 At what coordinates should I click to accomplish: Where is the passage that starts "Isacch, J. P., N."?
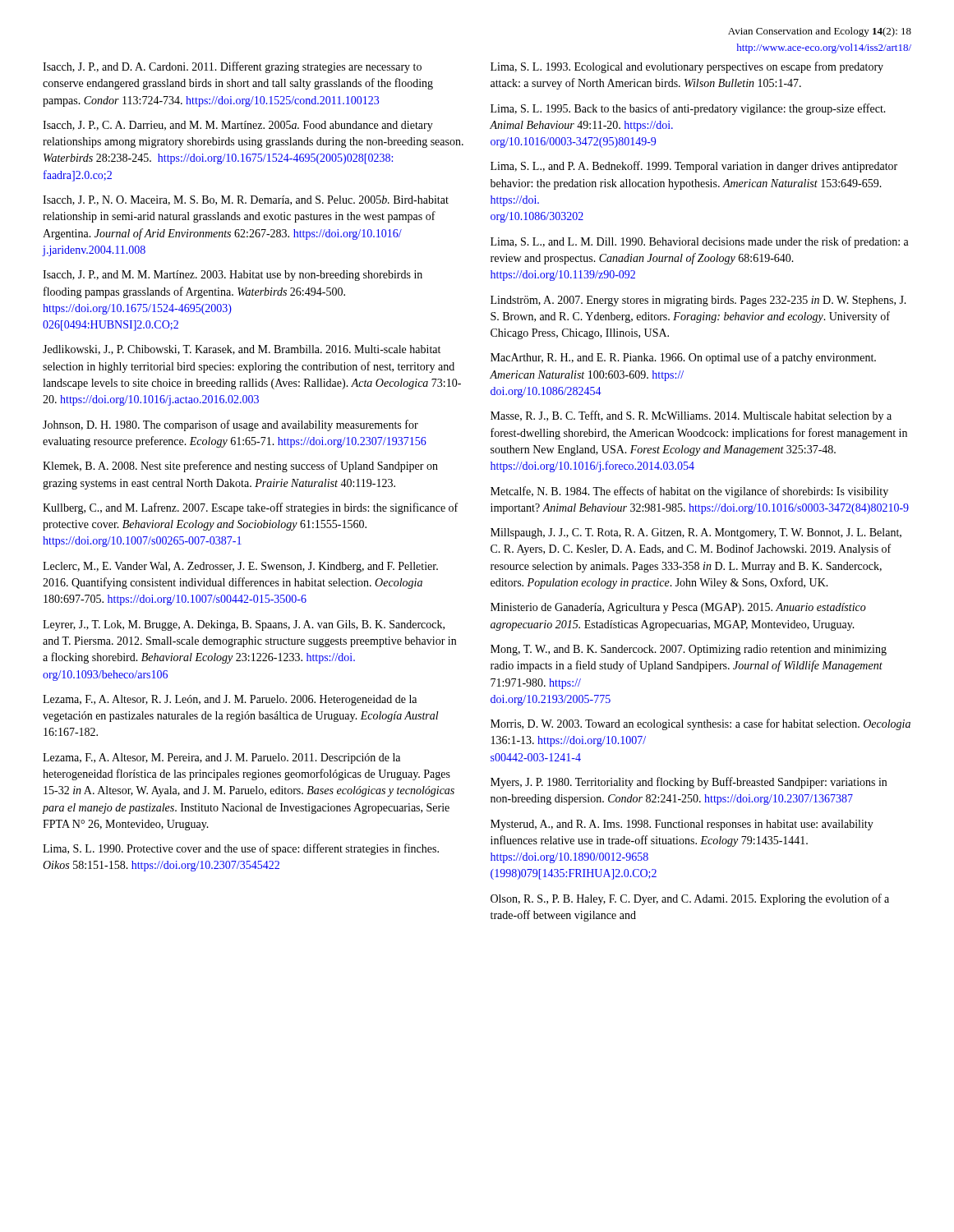246,225
